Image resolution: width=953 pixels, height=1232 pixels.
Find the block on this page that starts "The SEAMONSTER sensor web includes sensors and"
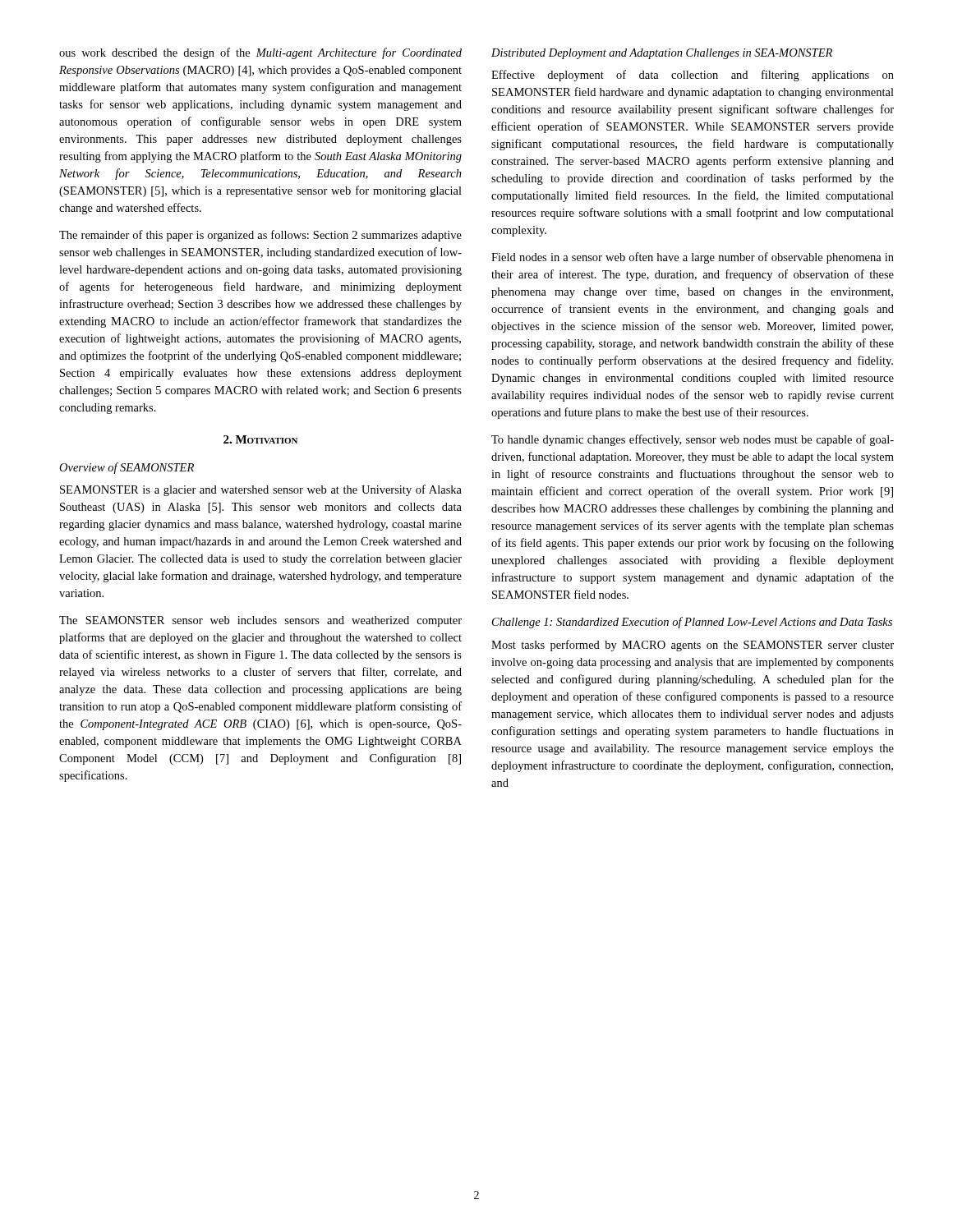point(260,698)
